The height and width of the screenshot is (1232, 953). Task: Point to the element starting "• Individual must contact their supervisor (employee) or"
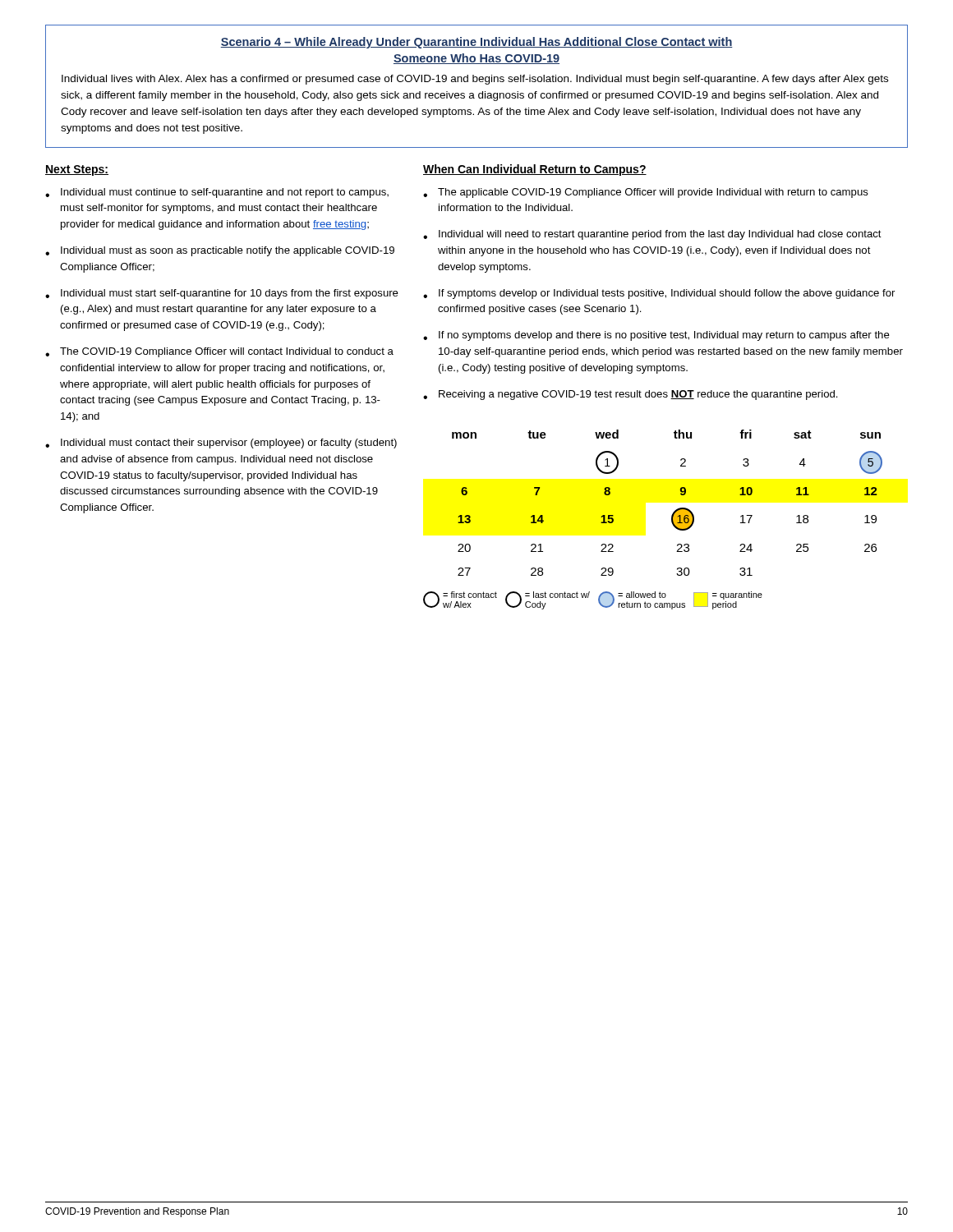222,475
